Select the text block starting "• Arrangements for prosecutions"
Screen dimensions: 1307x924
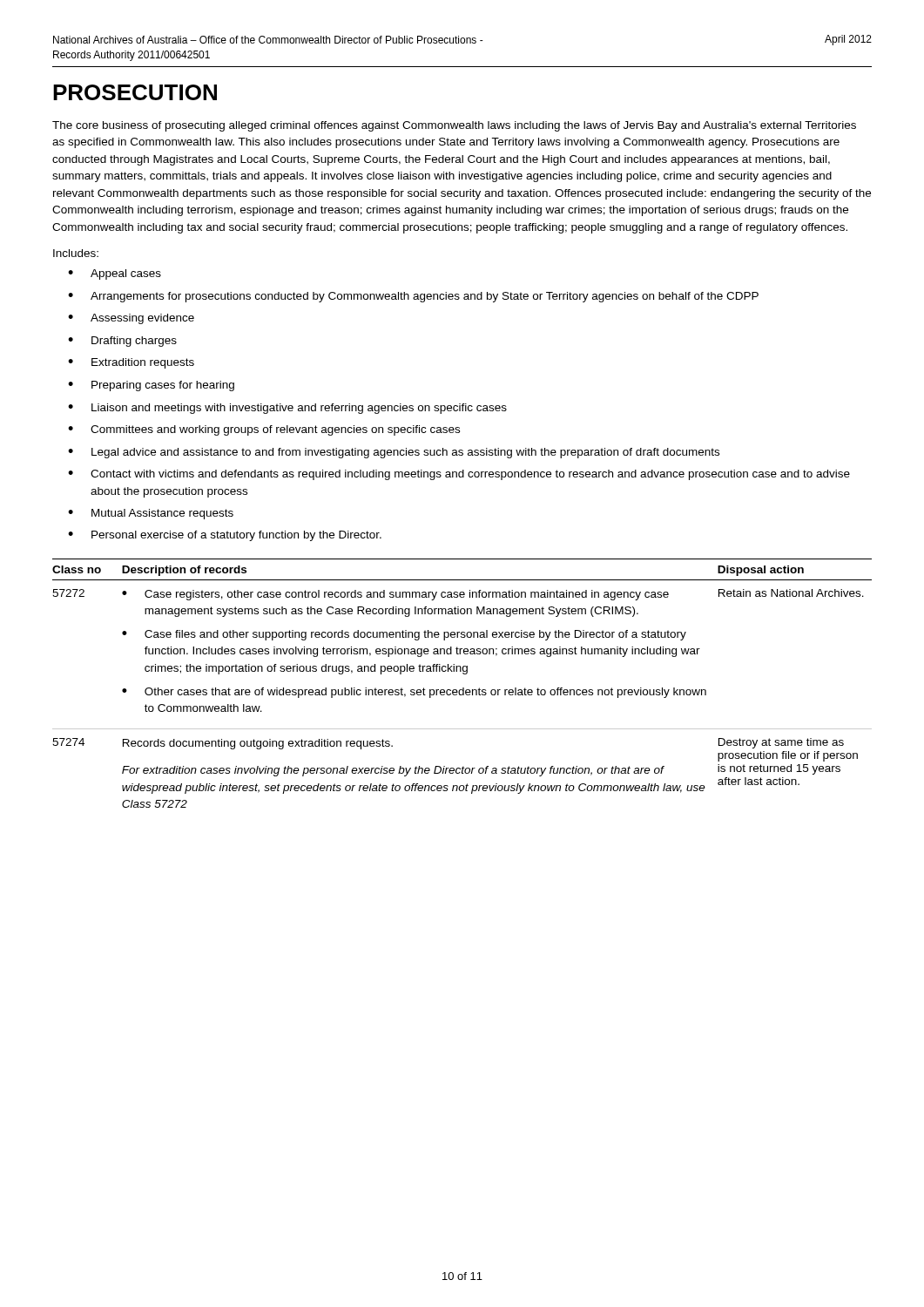[x=470, y=296]
